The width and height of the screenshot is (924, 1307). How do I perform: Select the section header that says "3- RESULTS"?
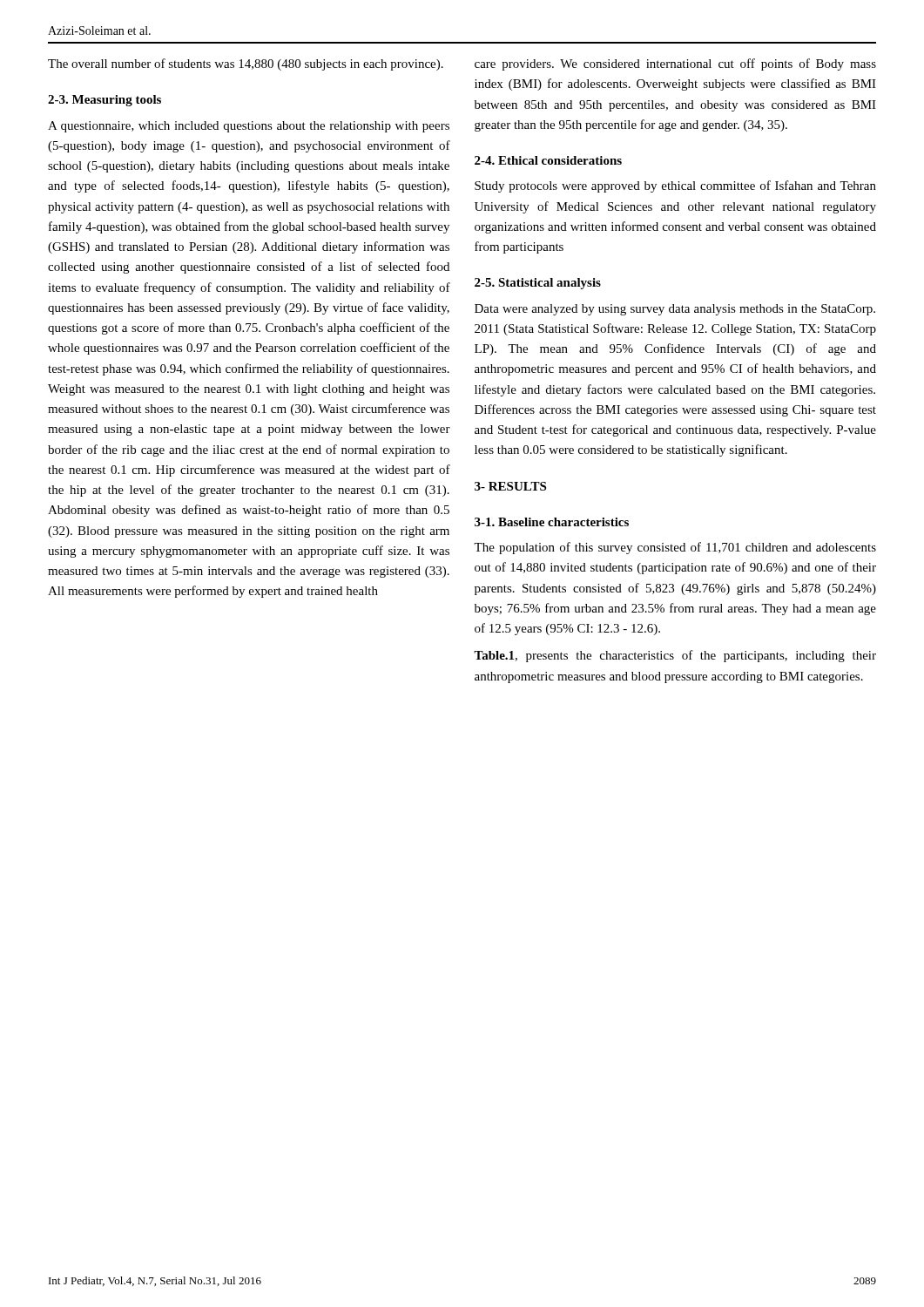pos(510,486)
